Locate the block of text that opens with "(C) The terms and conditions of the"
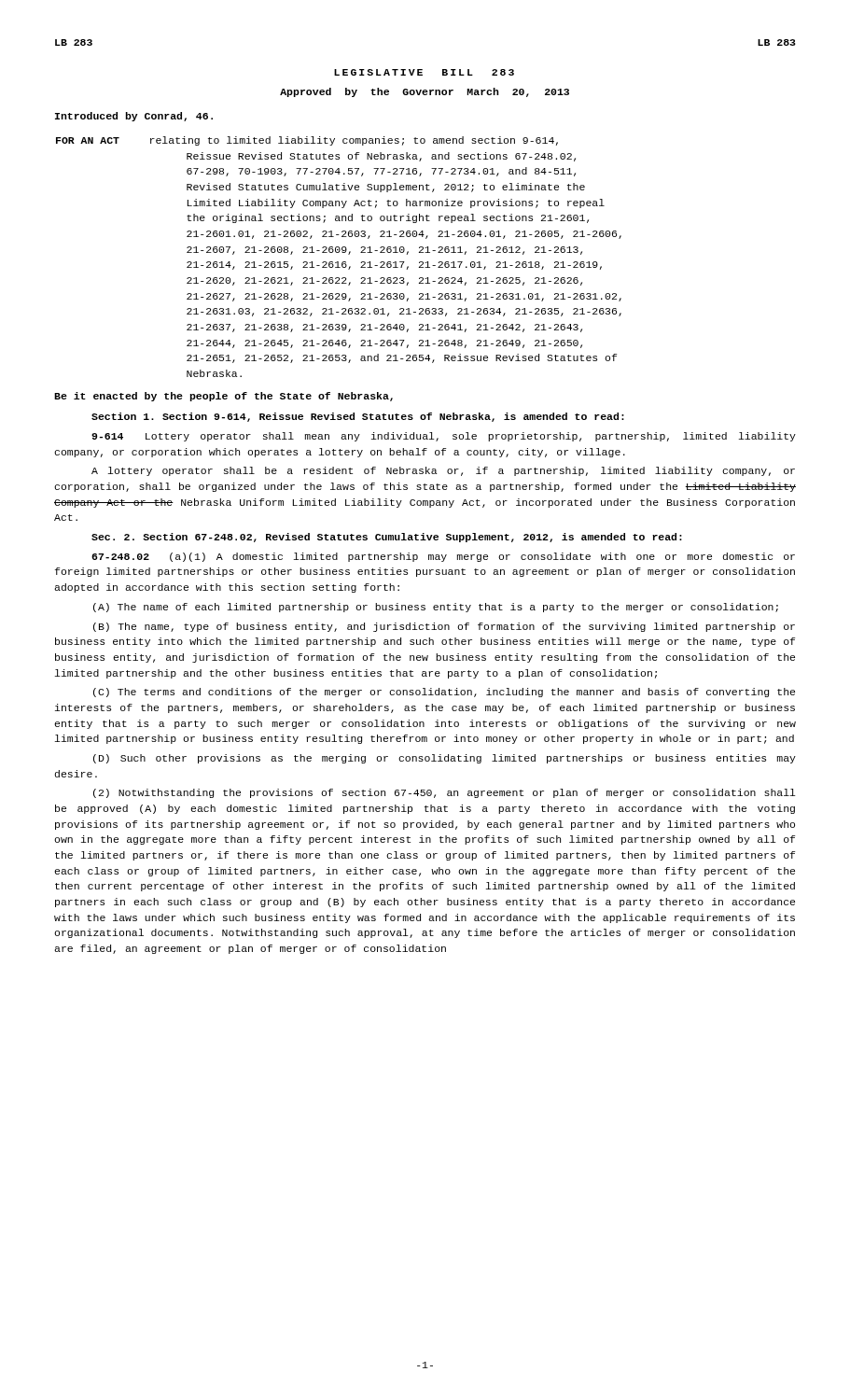850x1400 pixels. pos(425,716)
